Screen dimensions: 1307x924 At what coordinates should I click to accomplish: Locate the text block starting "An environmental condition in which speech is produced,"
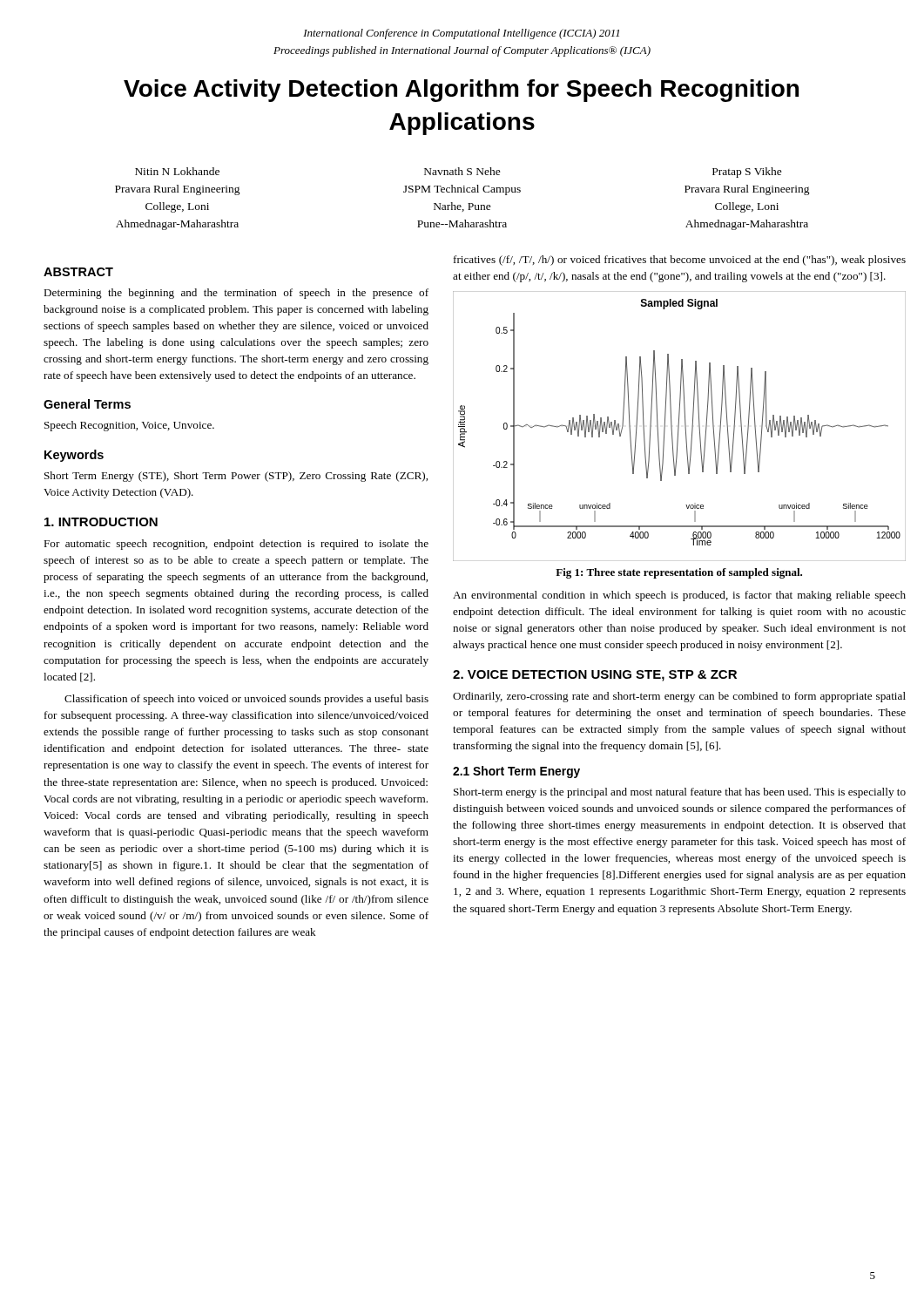point(679,619)
